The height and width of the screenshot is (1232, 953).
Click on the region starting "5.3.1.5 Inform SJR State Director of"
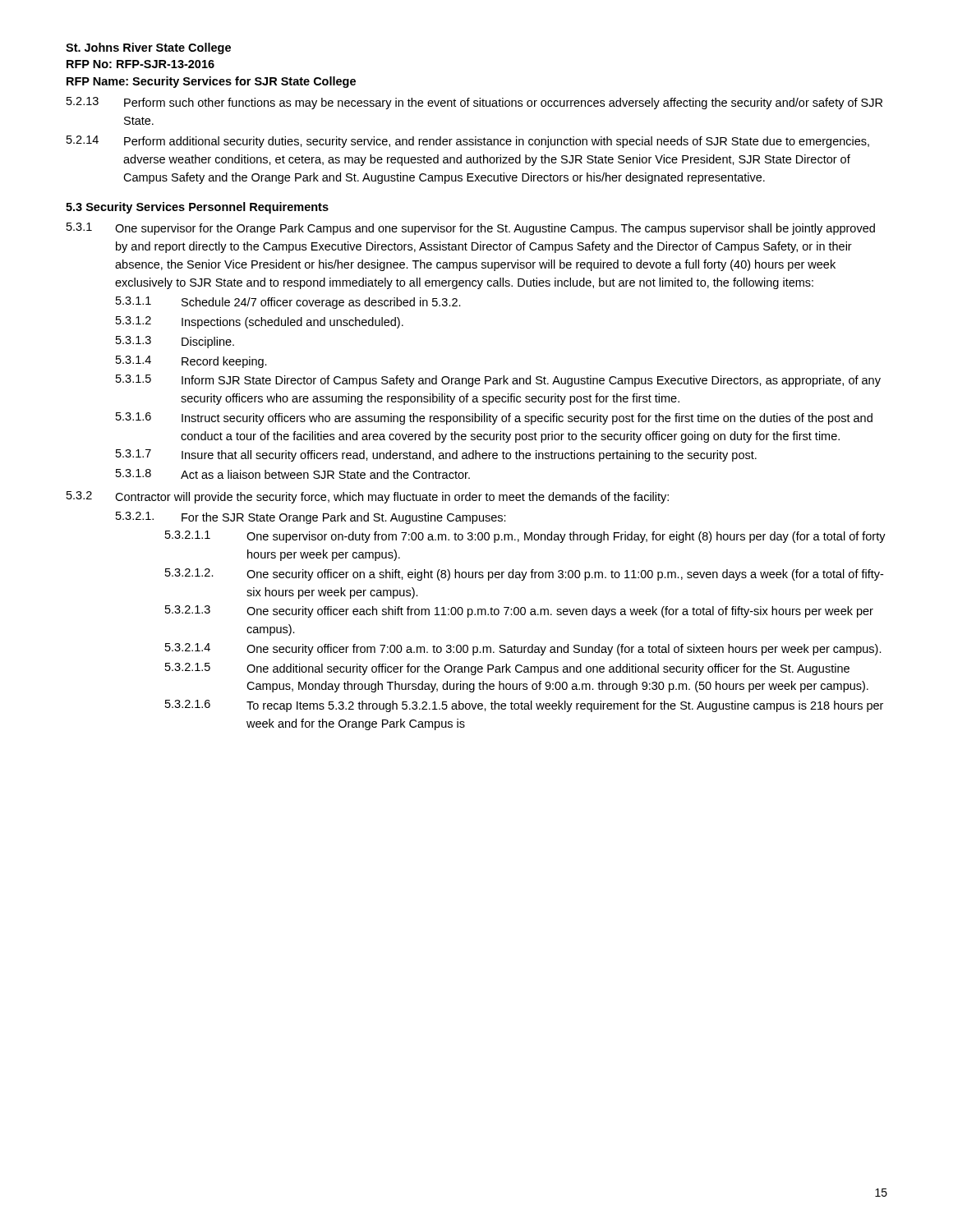click(501, 390)
